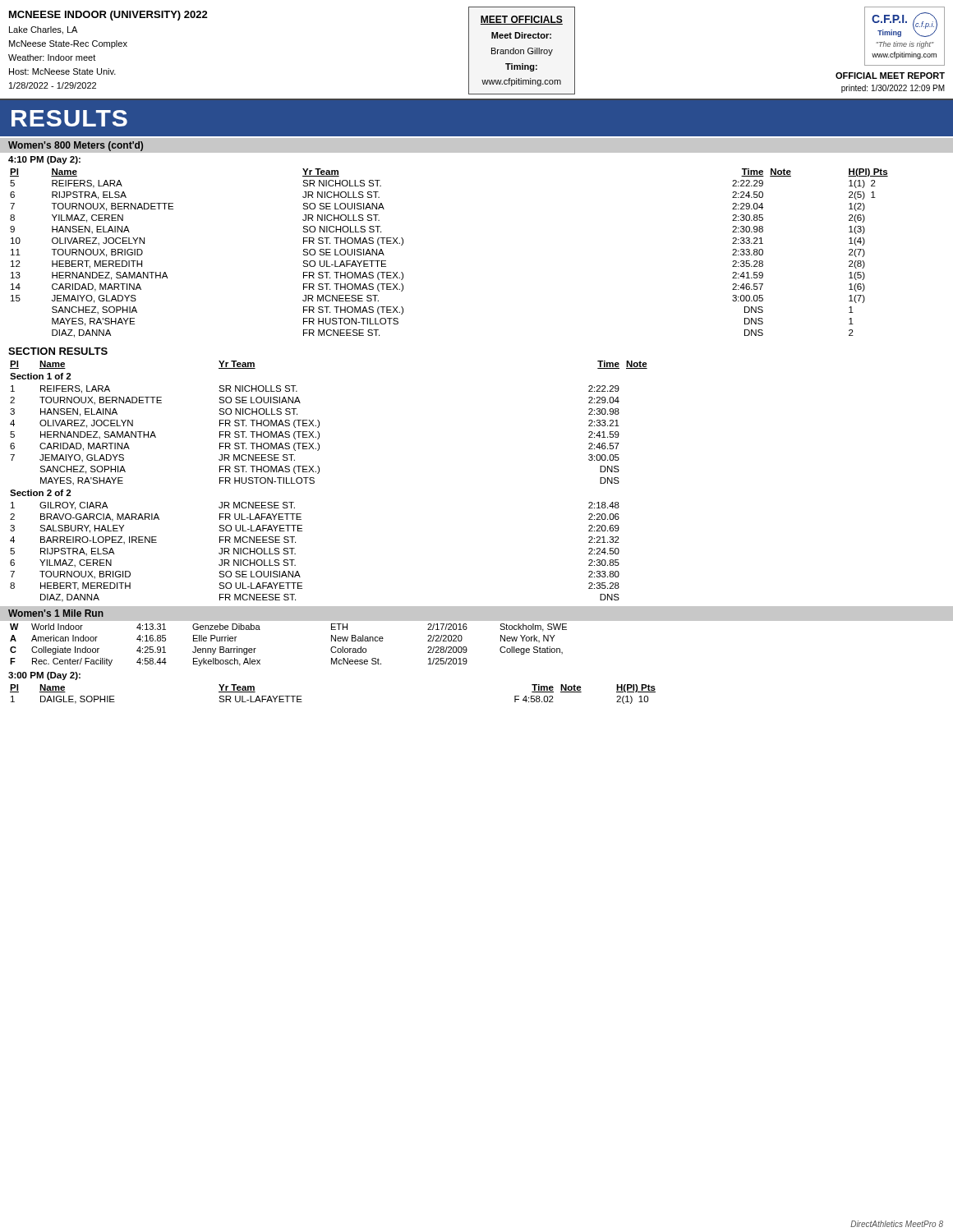Find the table that mentions "McNeese St."
Screen dimensions: 1232x953
pyautogui.click(x=476, y=644)
